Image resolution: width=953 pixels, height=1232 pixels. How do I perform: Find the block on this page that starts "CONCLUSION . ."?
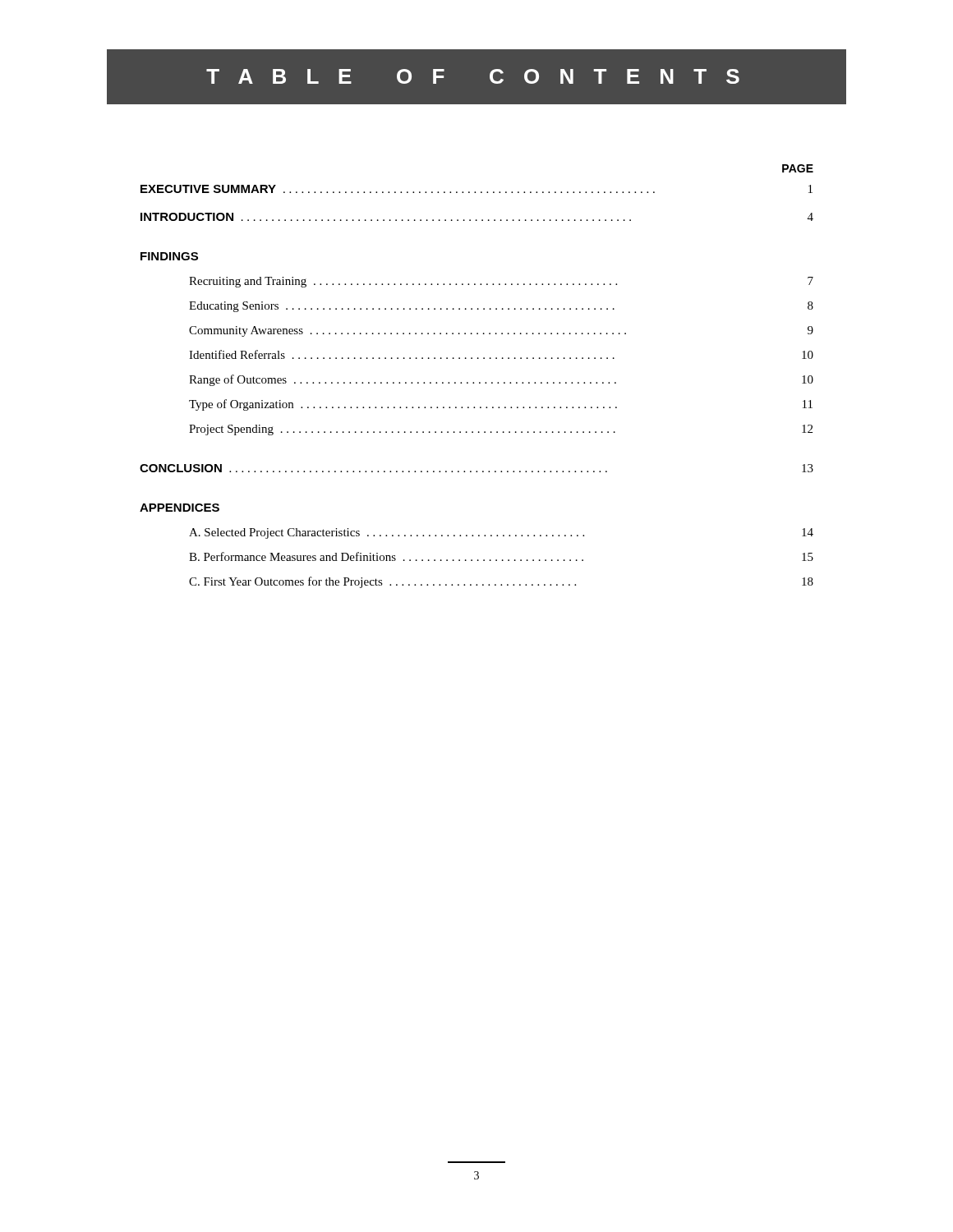[x=476, y=468]
